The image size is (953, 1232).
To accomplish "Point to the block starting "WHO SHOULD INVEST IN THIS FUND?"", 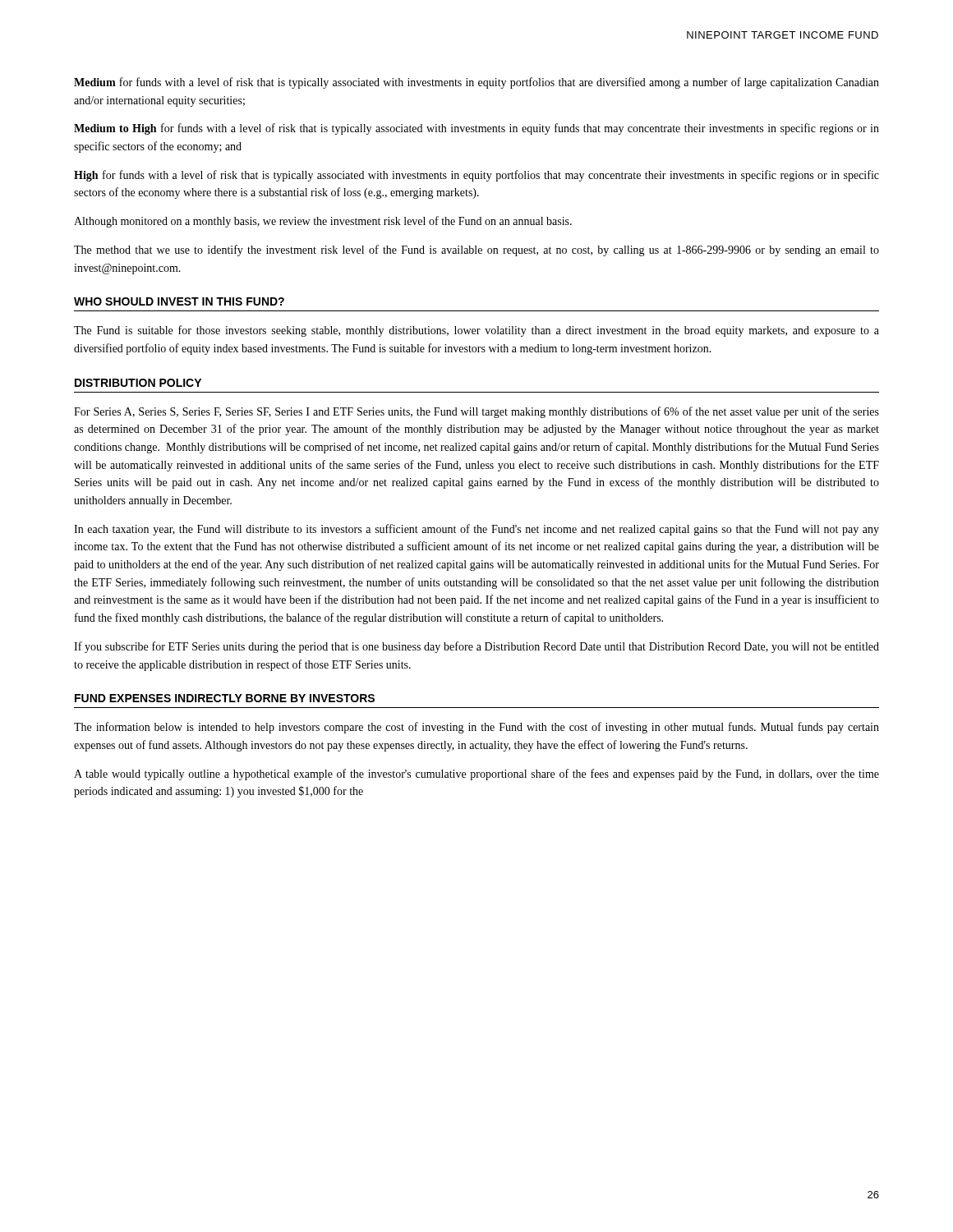I will coord(179,302).
